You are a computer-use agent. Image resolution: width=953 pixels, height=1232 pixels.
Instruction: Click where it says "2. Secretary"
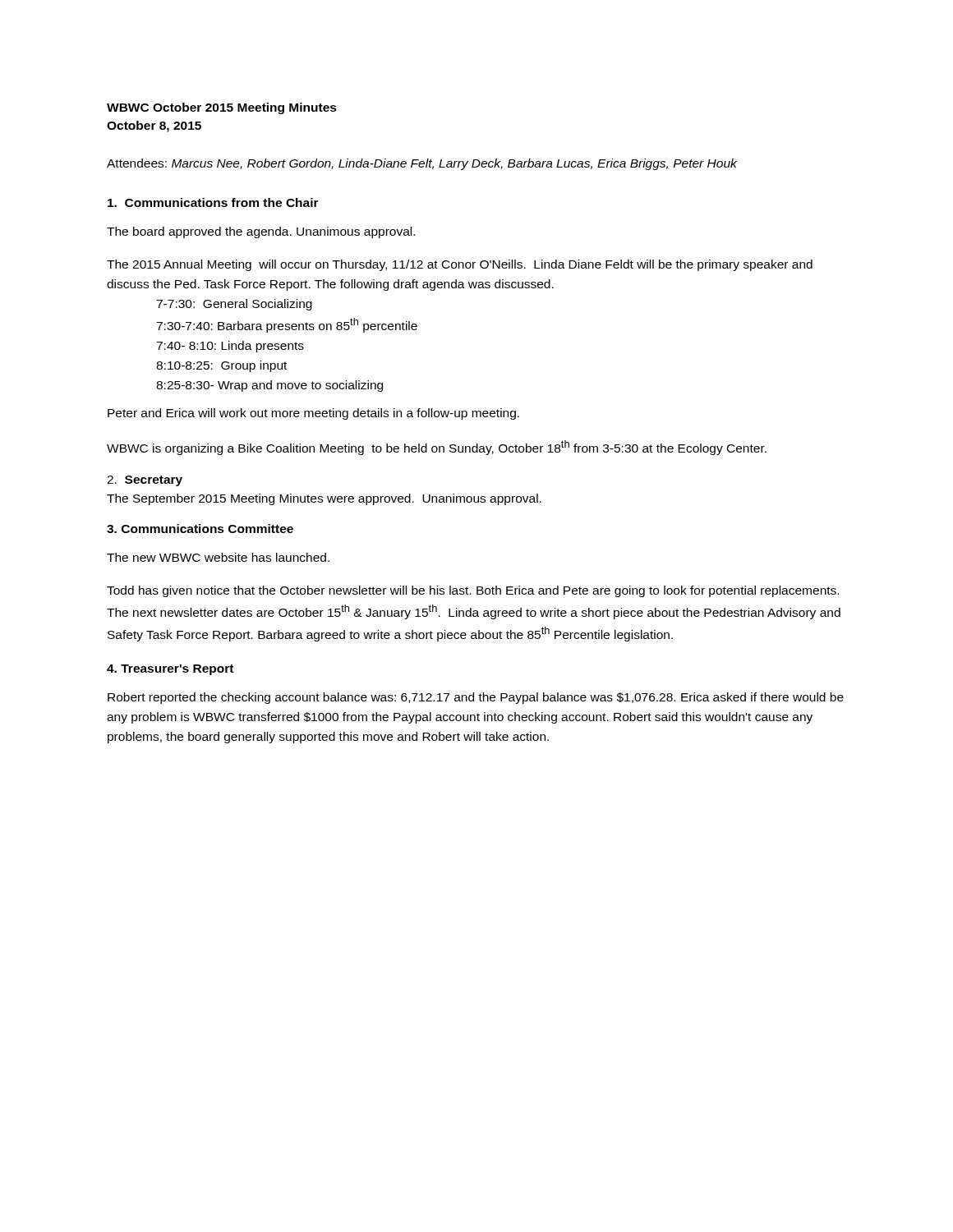(x=145, y=479)
